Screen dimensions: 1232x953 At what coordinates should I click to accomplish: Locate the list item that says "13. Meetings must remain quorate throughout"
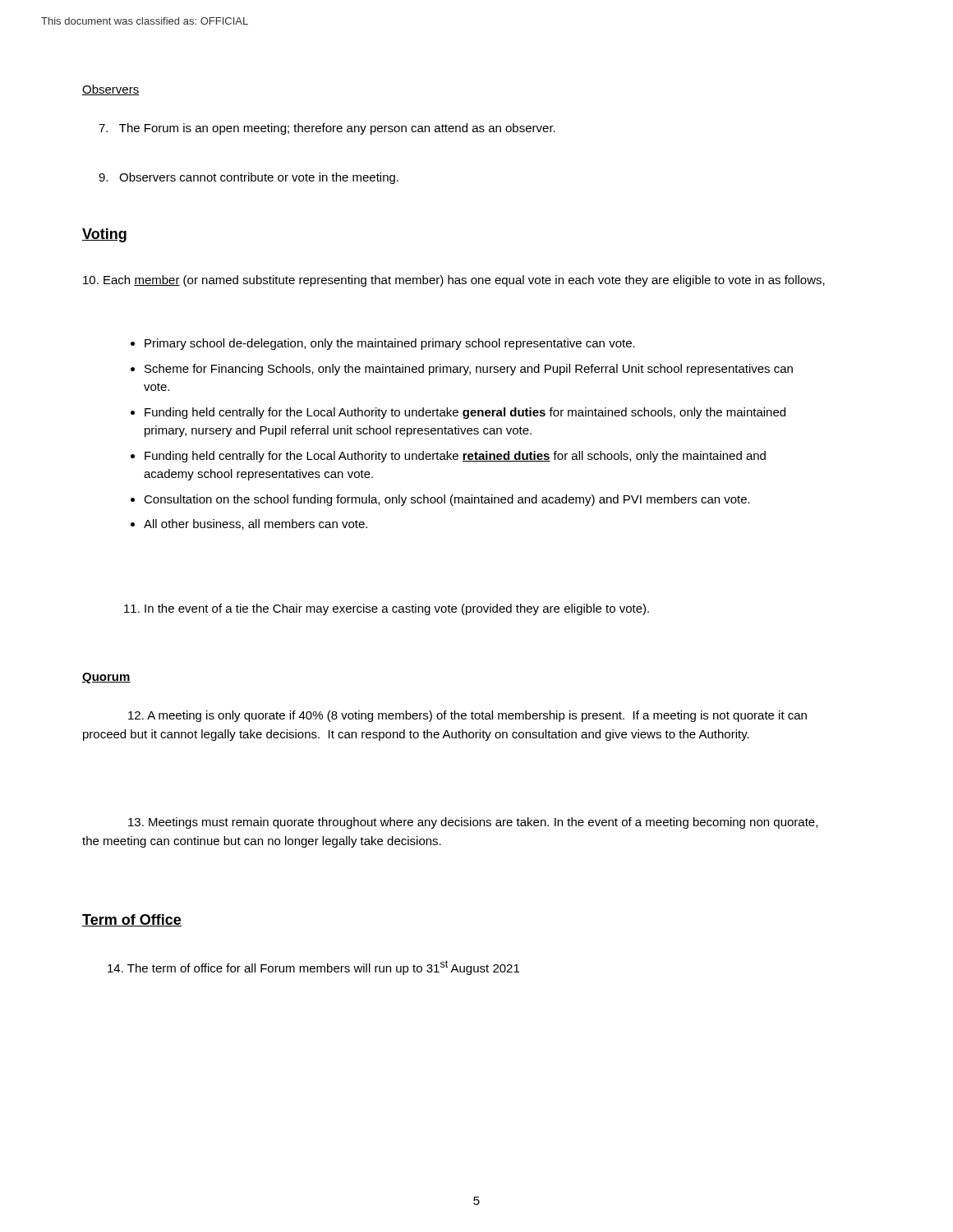click(x=450, y=831)
